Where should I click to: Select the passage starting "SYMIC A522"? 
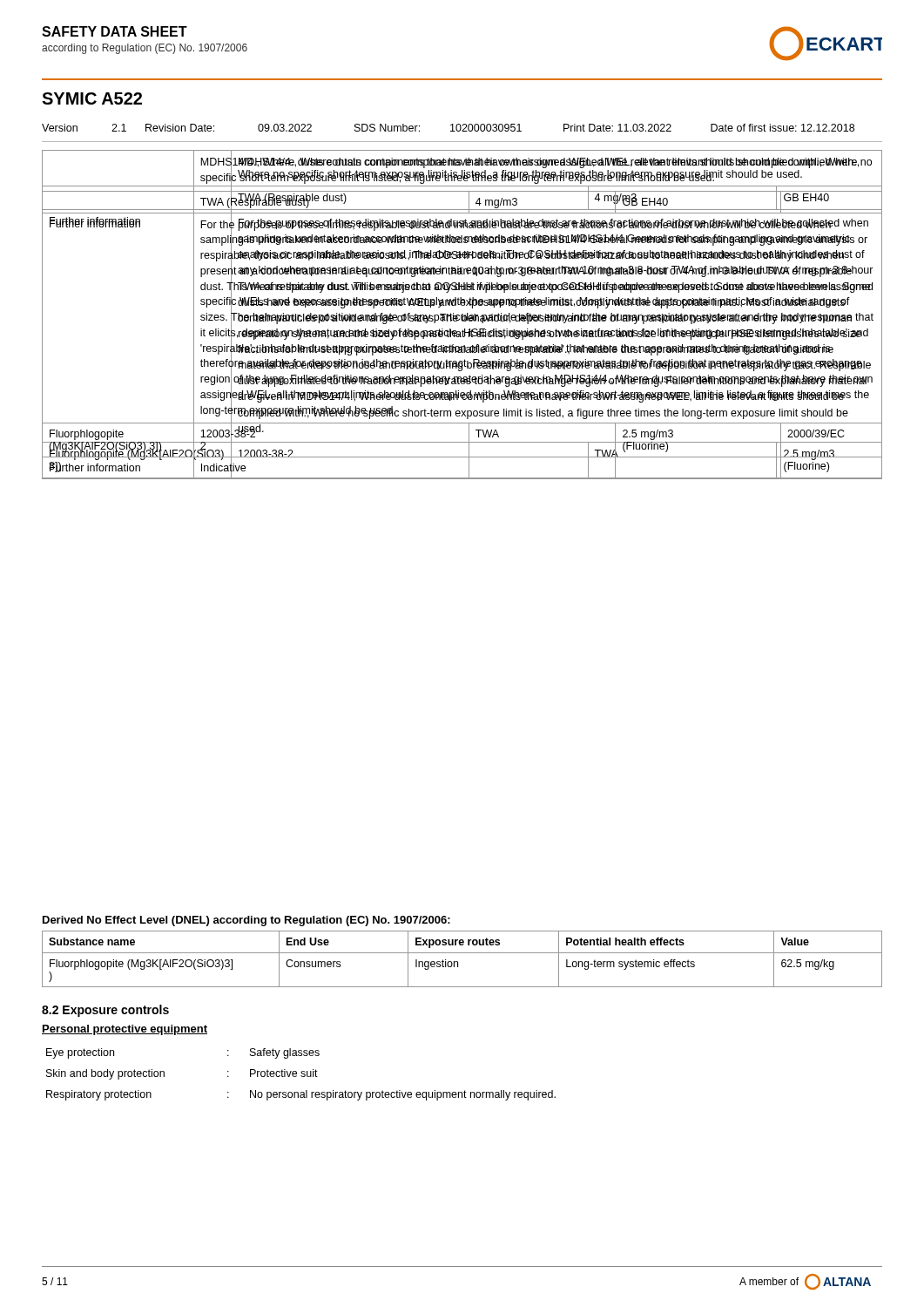click(x=92, y=98)
